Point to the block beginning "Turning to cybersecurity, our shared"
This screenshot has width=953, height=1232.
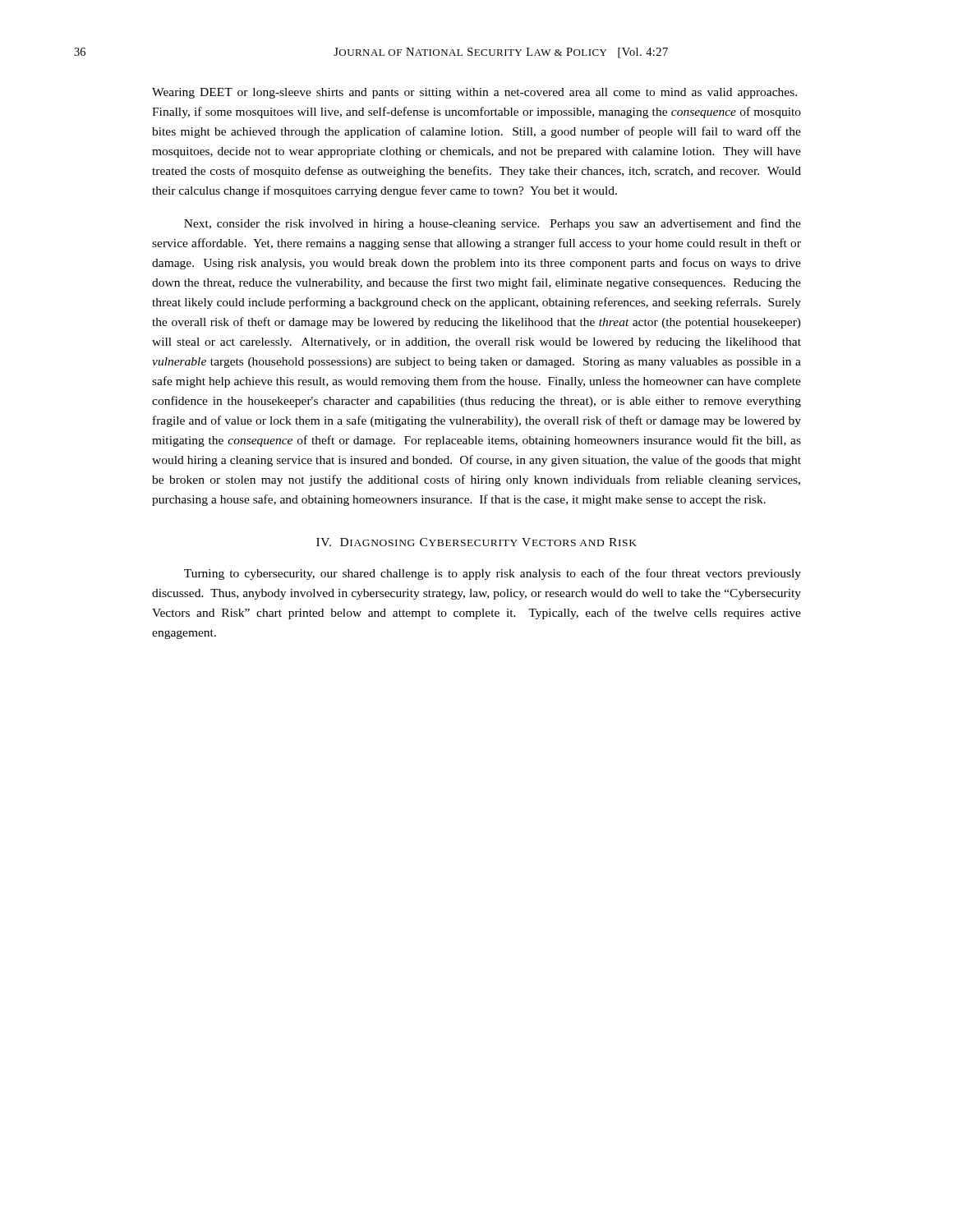click(x=476, y=602)
